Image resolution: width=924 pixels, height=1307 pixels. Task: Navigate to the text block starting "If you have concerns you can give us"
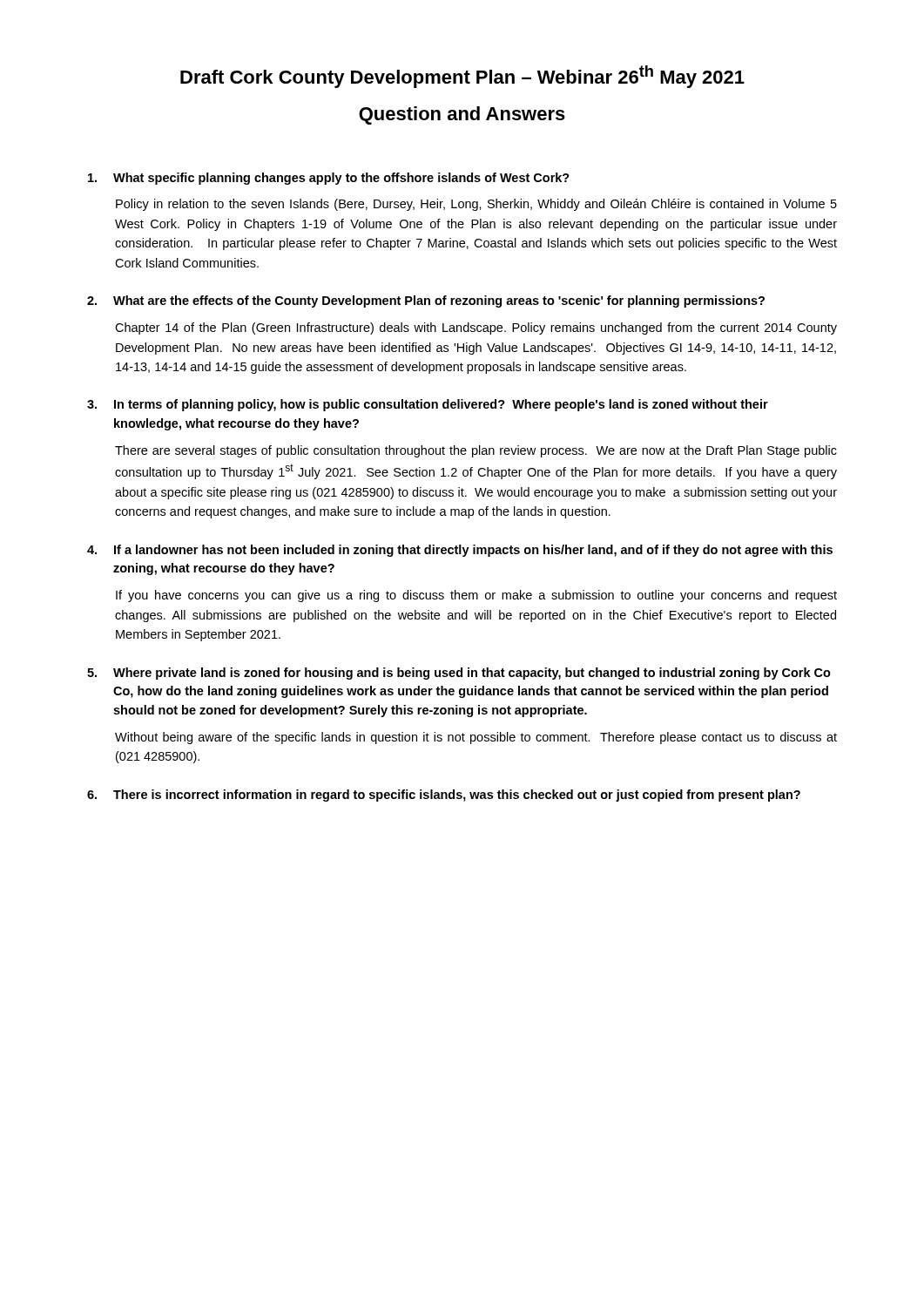[x=476, y=615]
